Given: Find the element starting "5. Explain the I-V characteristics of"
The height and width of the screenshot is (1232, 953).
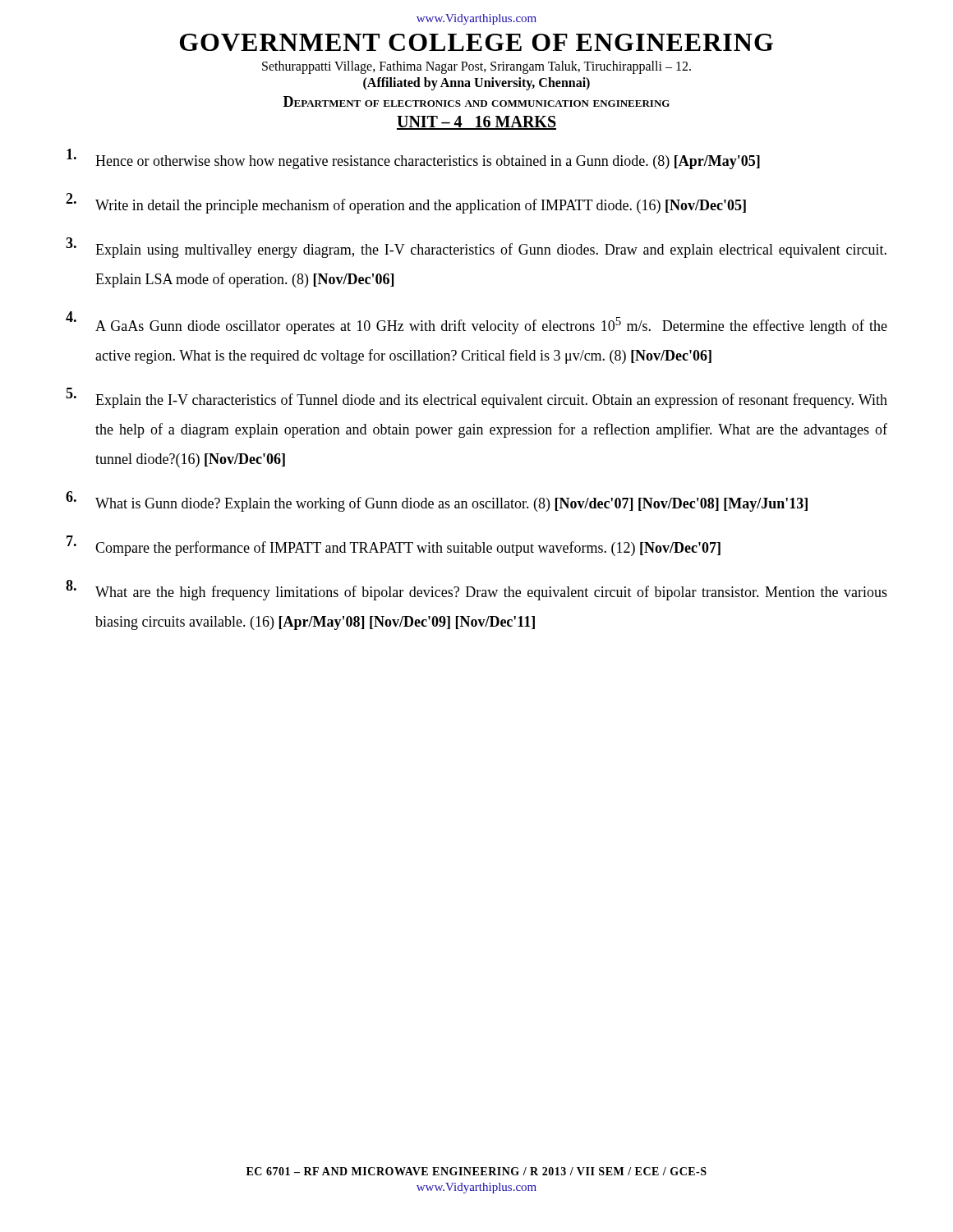Looking at the screenshot, I should (x=476, y=430).
